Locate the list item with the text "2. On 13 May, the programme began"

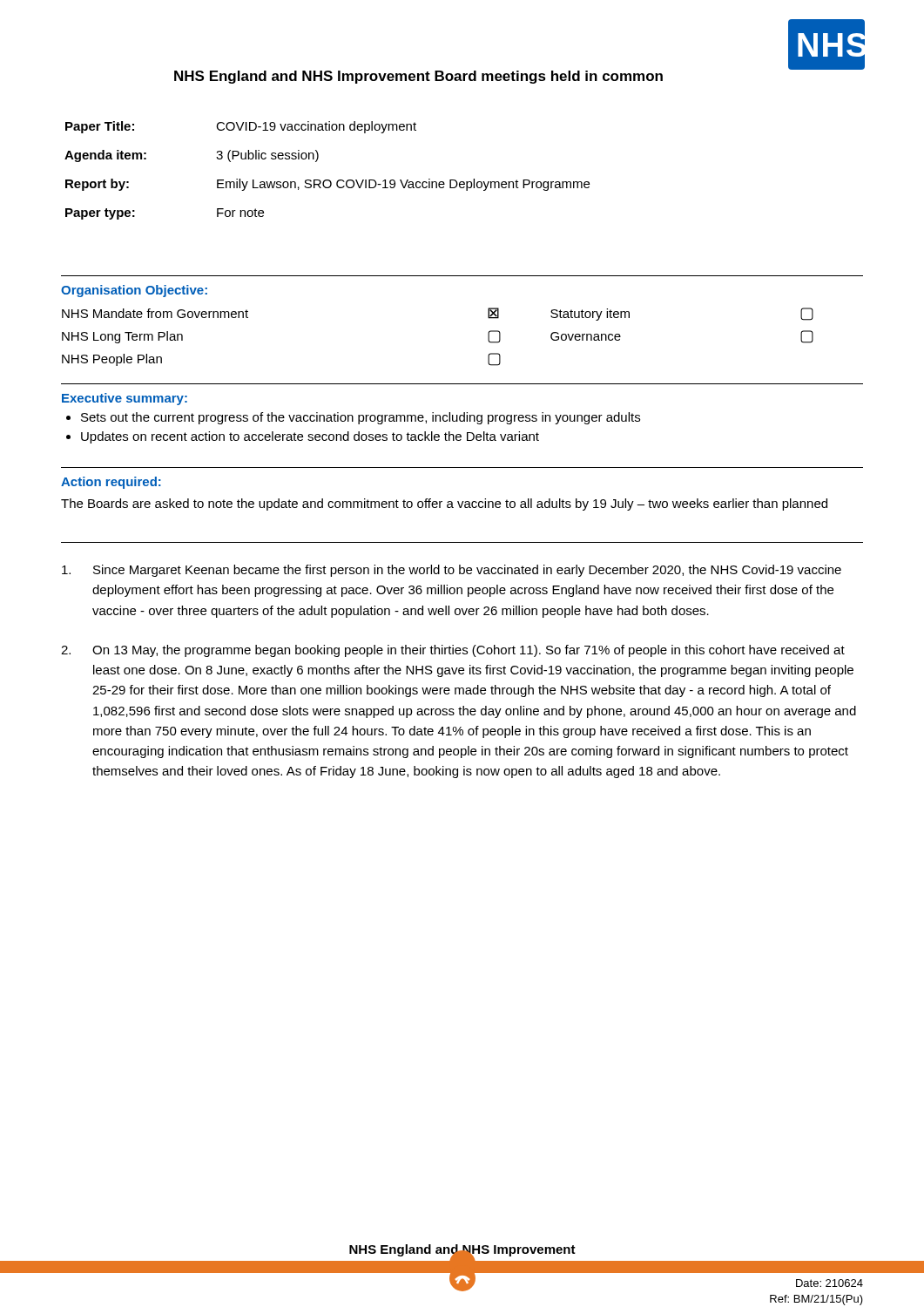pos(462,710)
